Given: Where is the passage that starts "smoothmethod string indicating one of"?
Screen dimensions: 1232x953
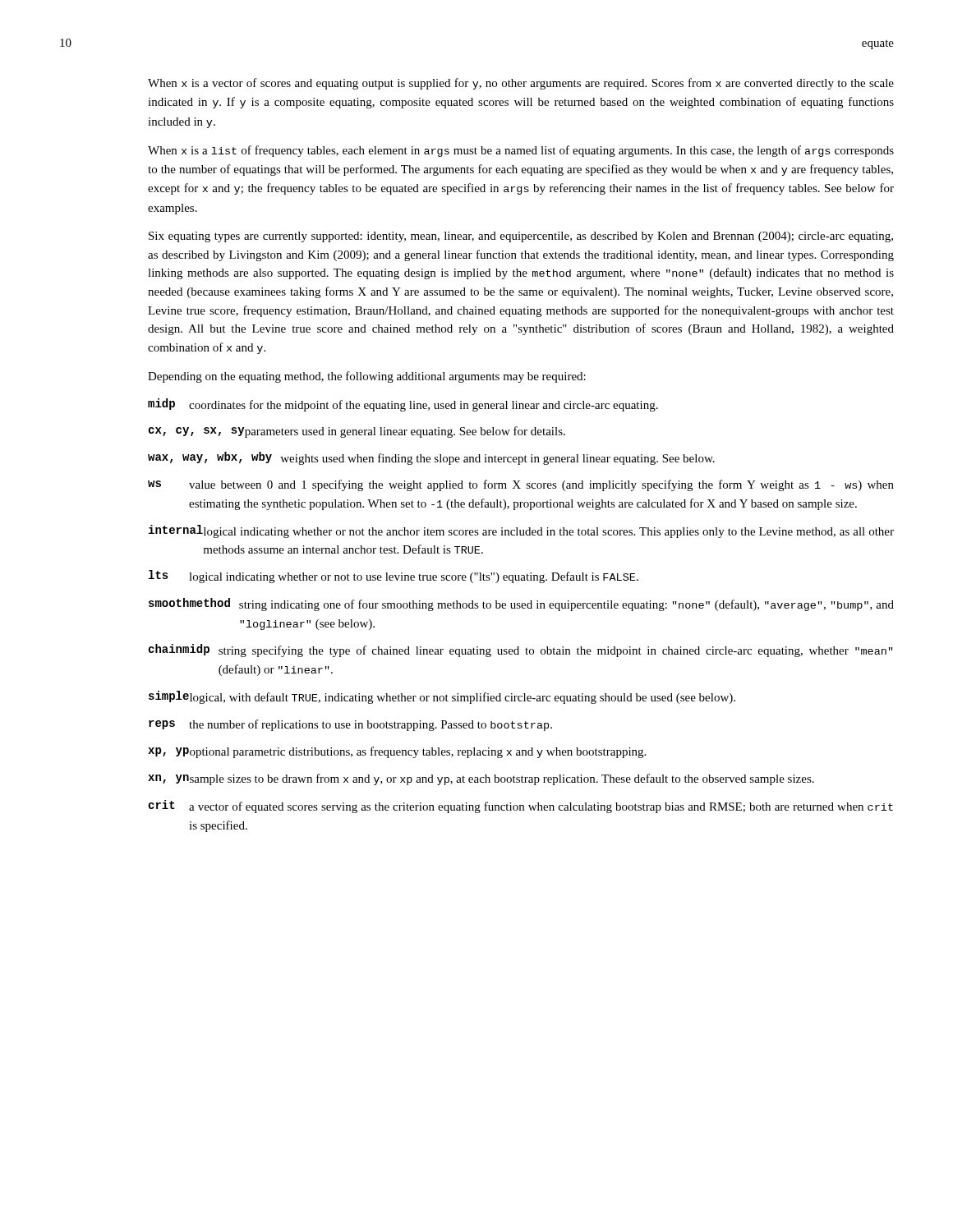Looking at the screenshot, I should (x=521, y=614).
